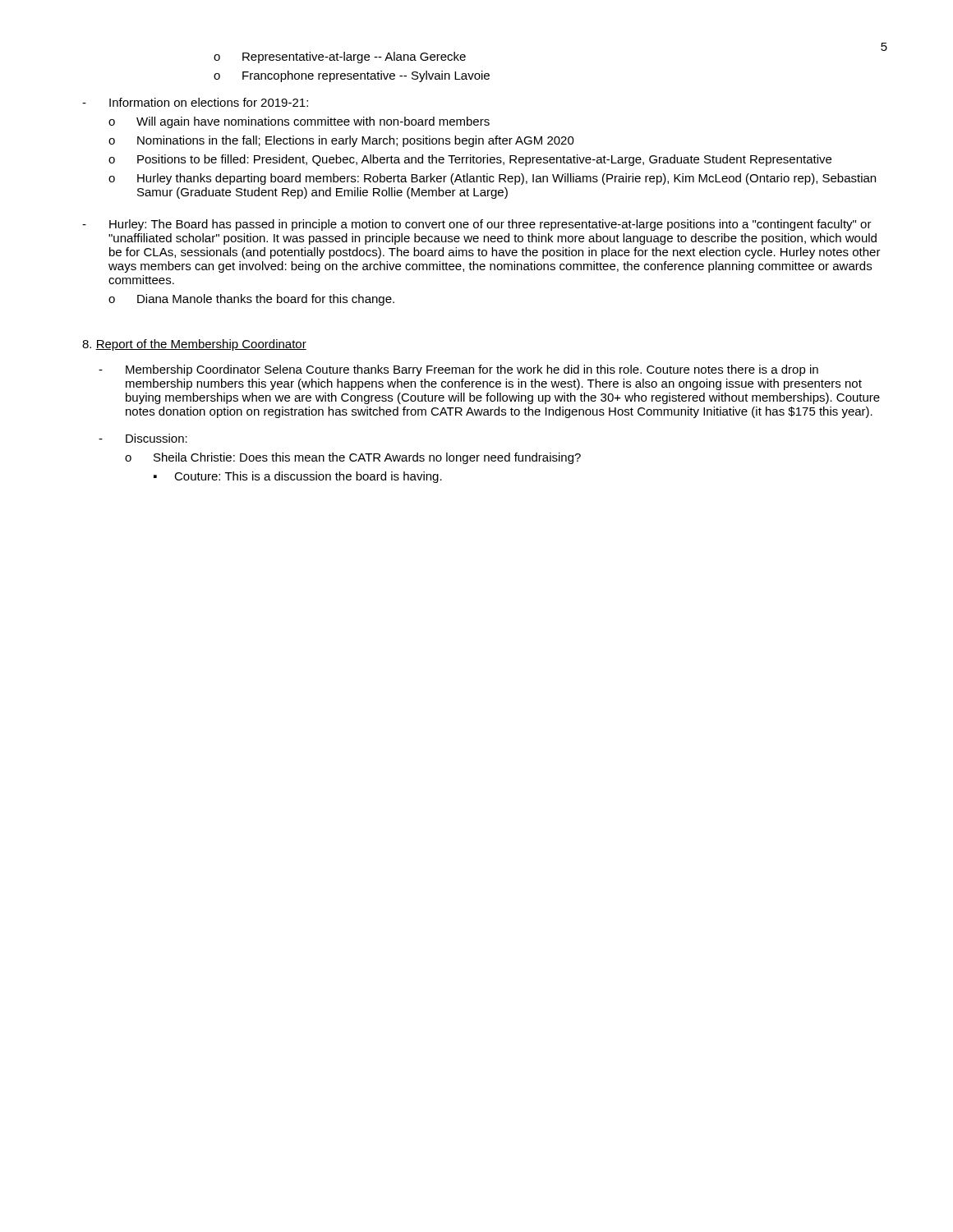Click on the text starting "- Information on elections for 2019-21:"

click(485, 149)
